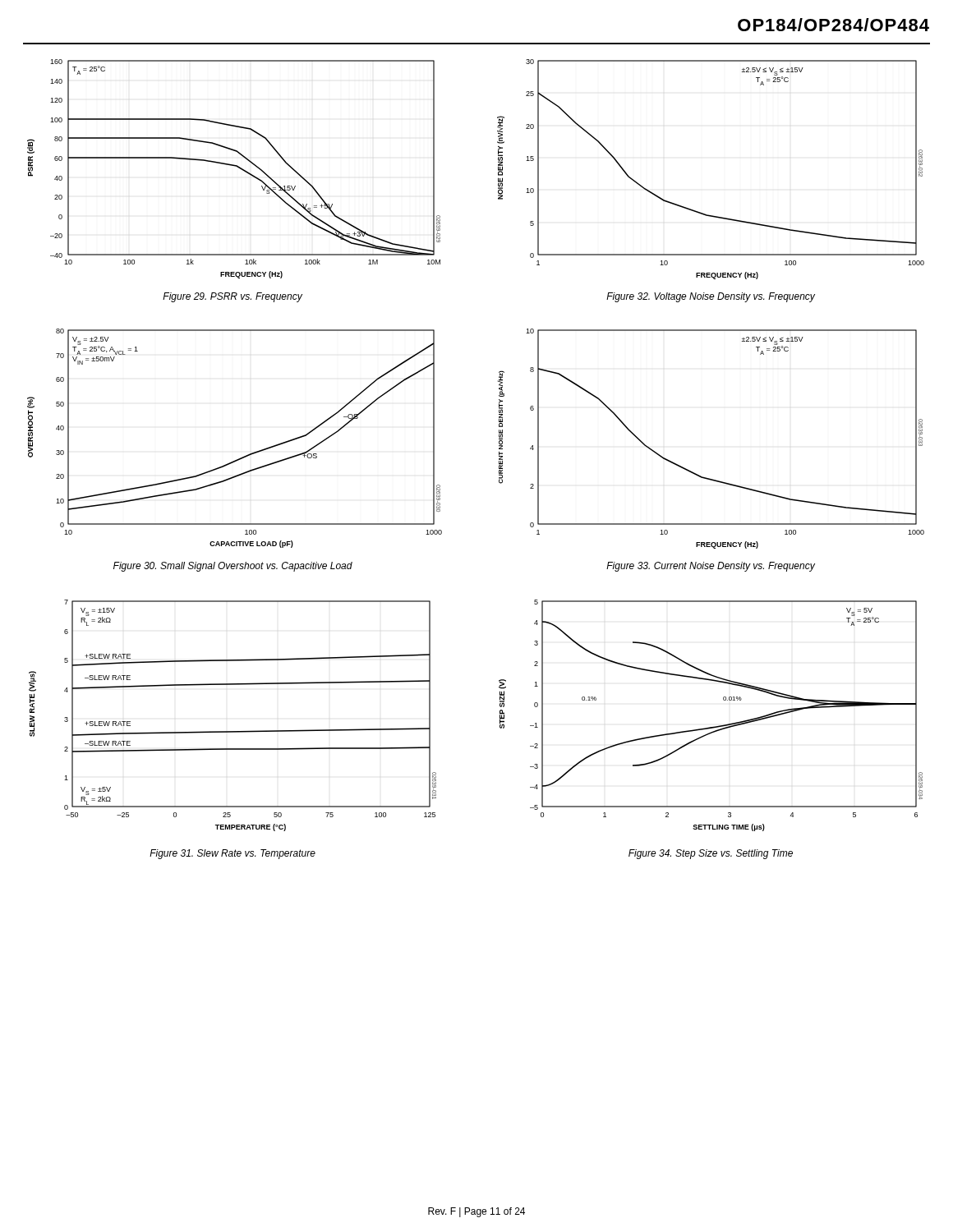Find the caption with the text "Figure 33. Current Noise Density"
This screenshot has width=953, height=1232.
[x=711, y=566]
